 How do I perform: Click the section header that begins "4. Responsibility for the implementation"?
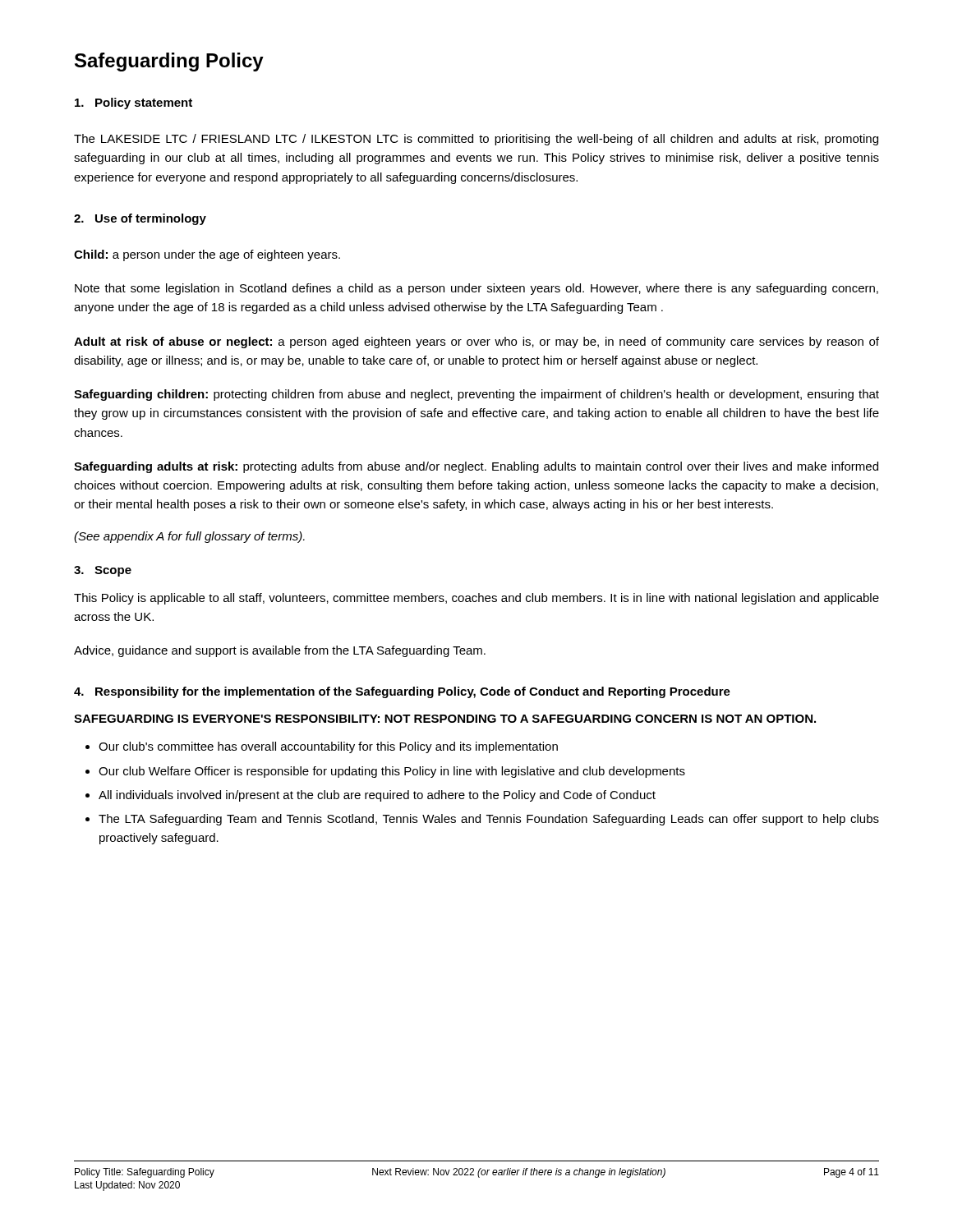[x=402, y=691]
